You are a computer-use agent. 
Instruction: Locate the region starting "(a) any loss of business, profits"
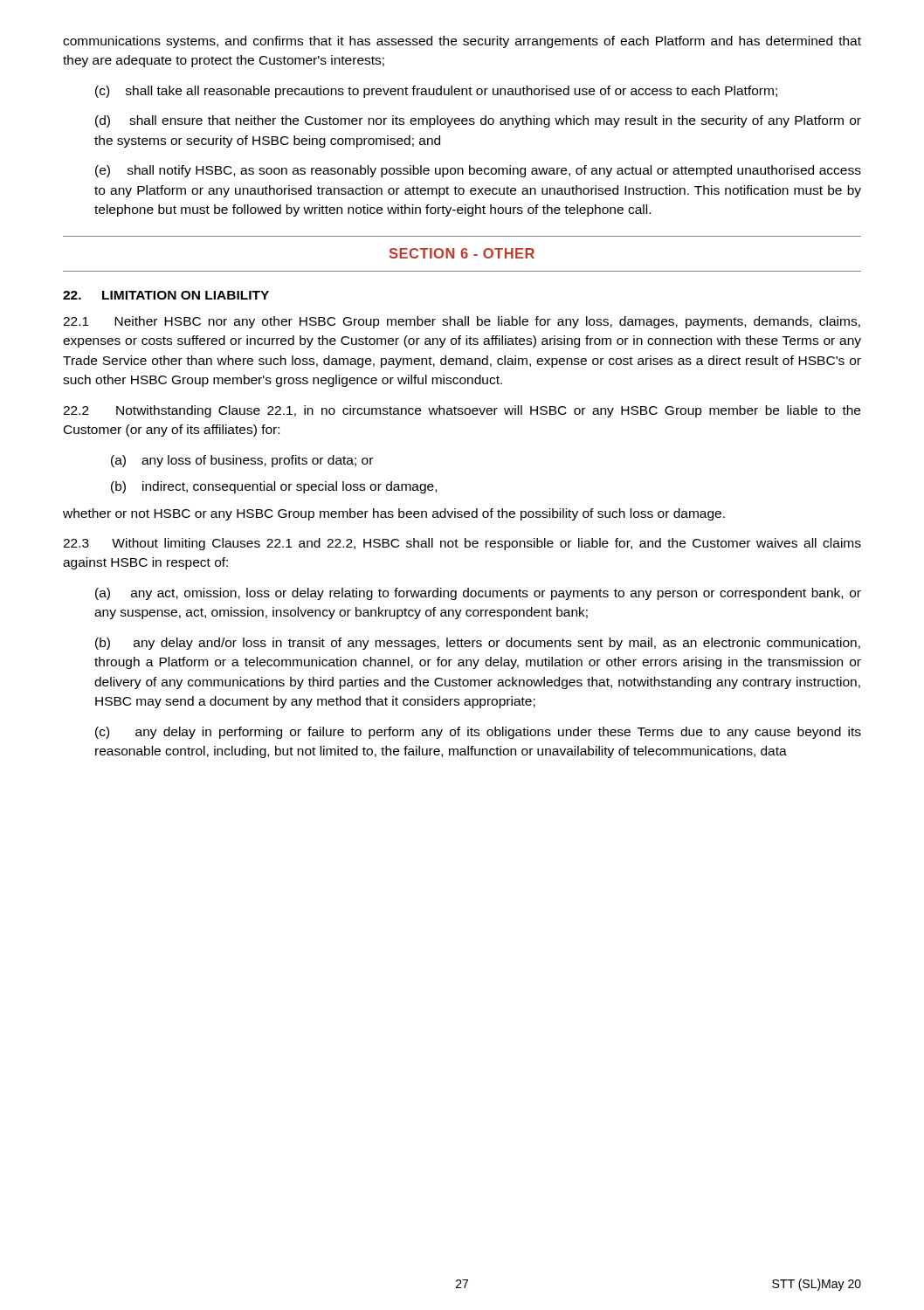tap(242, 461)
